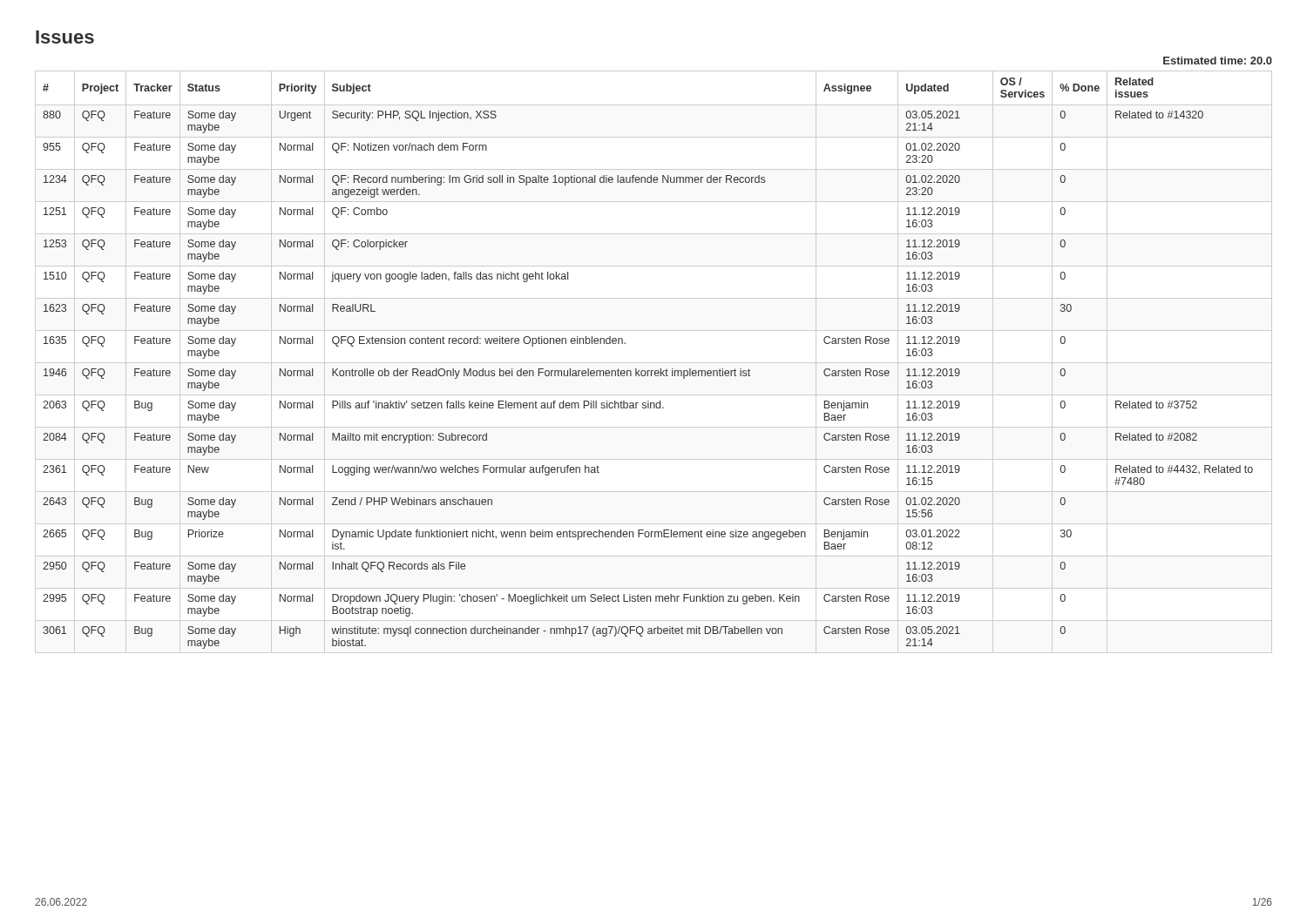Find a table
This screenshot has height=924, width=1307.
point(654,362)
